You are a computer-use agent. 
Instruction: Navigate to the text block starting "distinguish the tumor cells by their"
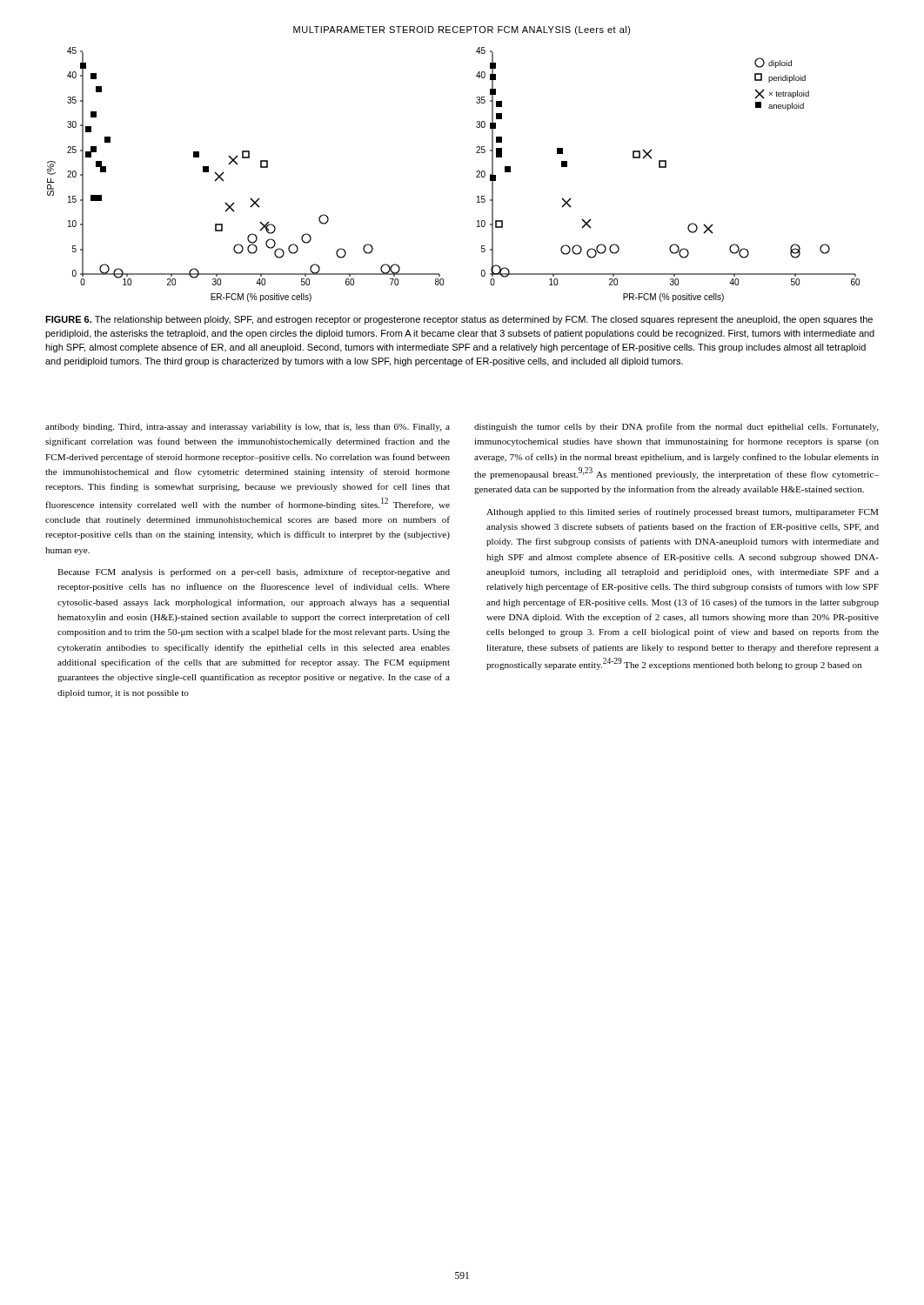(676, 458)
